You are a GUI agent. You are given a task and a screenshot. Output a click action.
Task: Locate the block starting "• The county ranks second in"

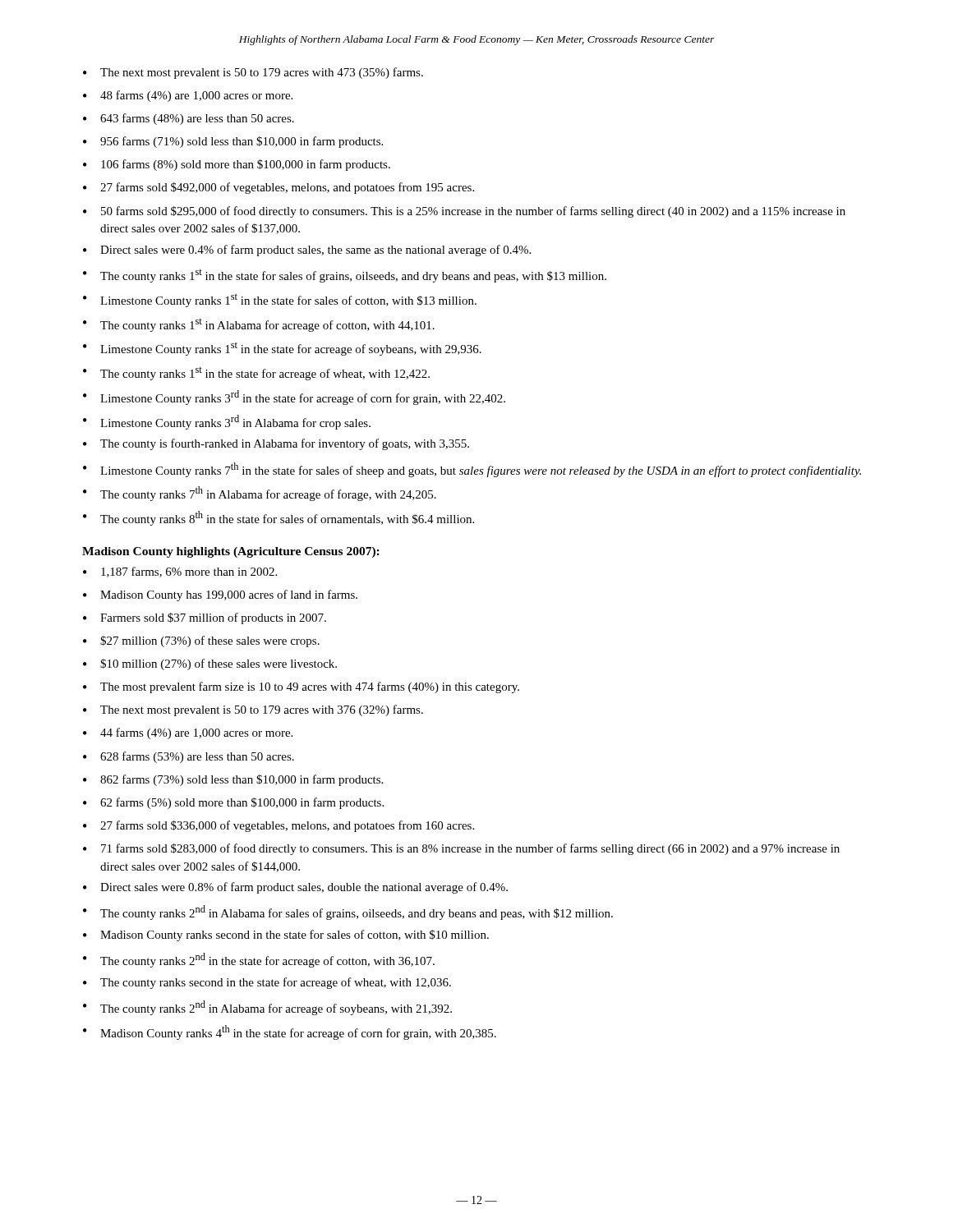tap(267, 983)
